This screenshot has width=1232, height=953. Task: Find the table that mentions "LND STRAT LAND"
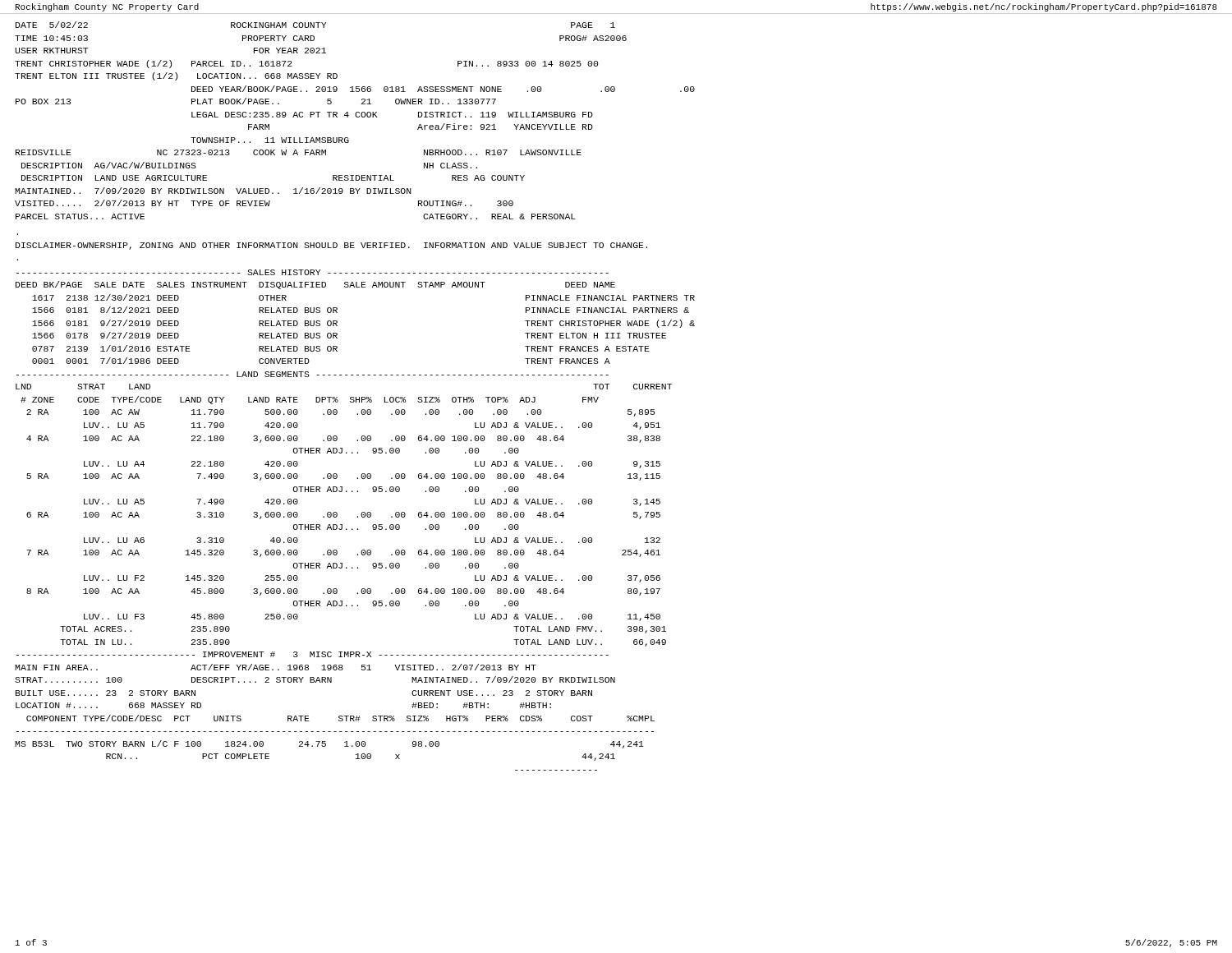(616, 515)
